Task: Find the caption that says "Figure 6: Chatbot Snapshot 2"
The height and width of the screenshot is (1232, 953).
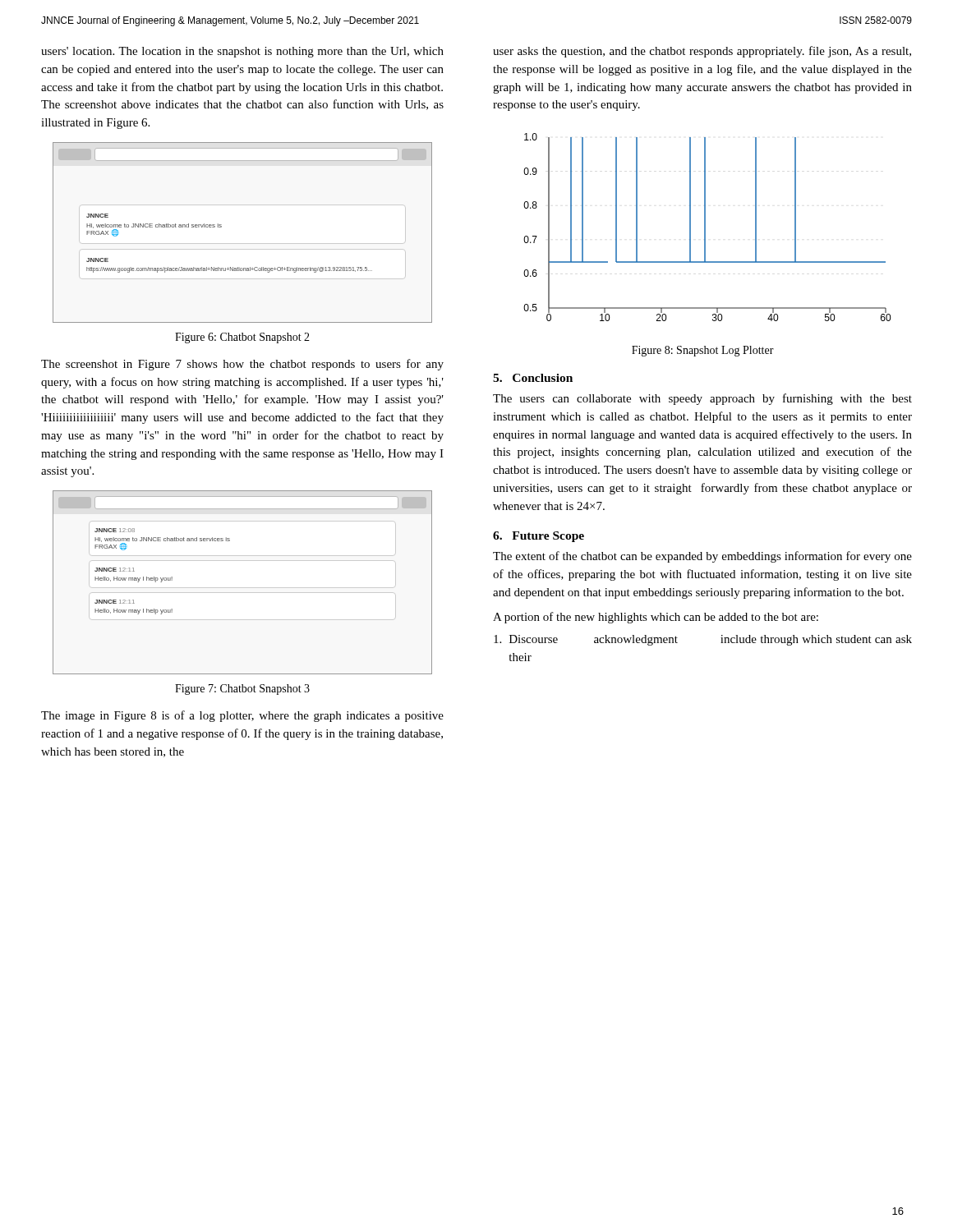Action: pyautogui.click(x=242, y=337)
